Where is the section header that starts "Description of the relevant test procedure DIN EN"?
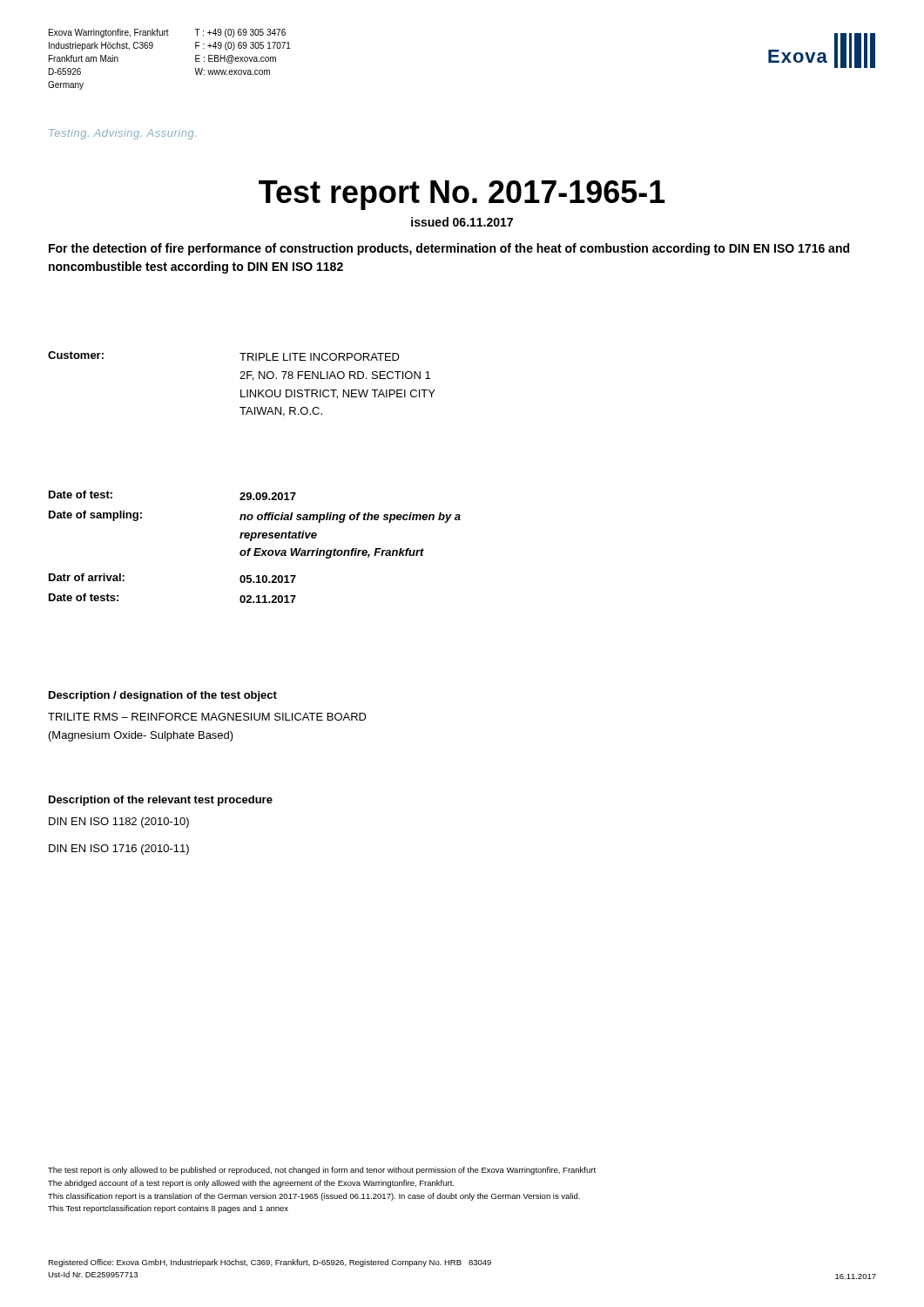Viewport: 924px width, 1307px height. 161,801
